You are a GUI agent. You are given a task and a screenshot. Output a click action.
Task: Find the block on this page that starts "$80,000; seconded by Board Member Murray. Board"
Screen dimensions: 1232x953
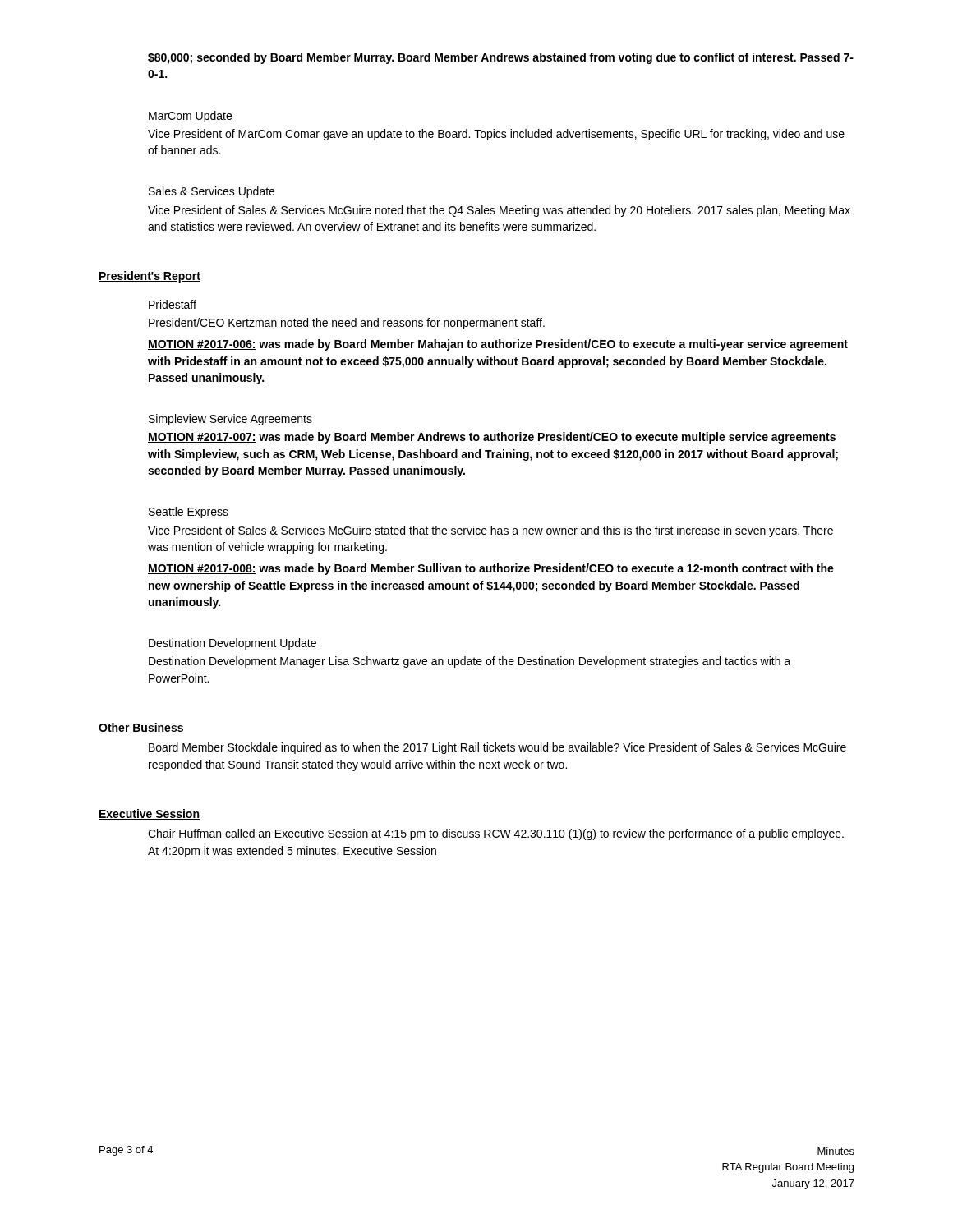tap(501, 66)
